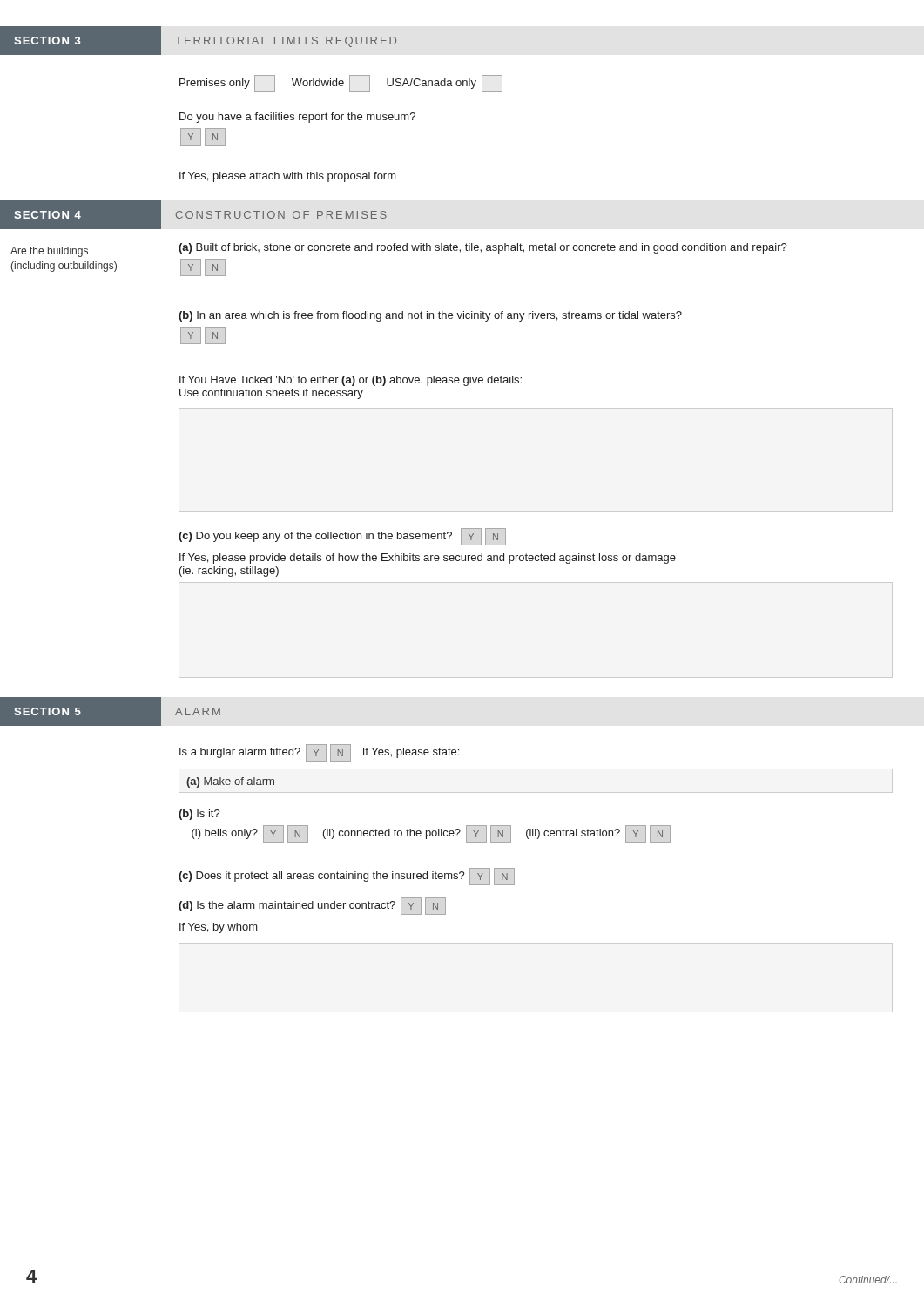924x1307 pixels.
Task: Point to the text block starting "SECTION 5 ALARM"
Action: (110, 711)
